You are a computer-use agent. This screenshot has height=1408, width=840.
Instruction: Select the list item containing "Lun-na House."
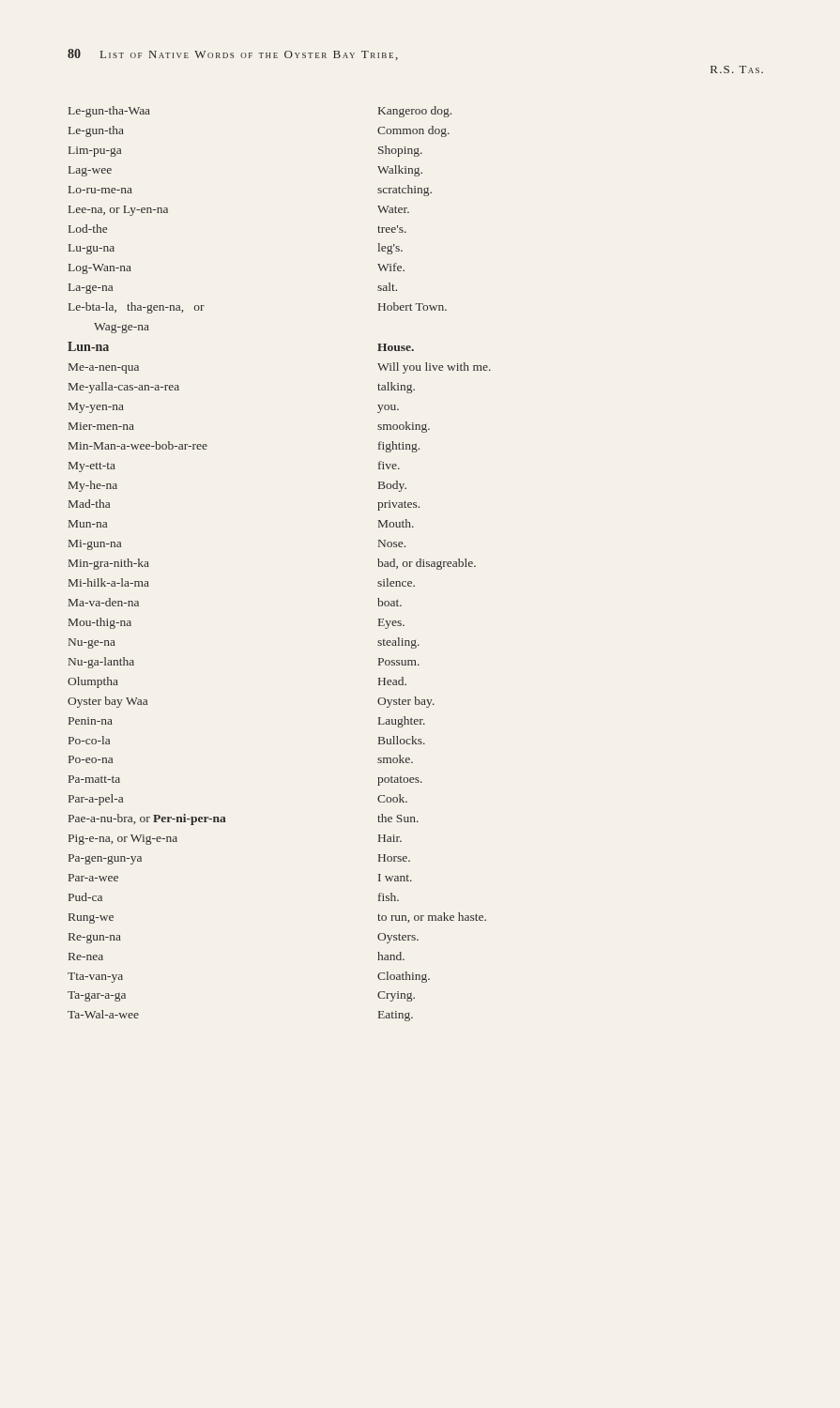[x=420, y=347]
